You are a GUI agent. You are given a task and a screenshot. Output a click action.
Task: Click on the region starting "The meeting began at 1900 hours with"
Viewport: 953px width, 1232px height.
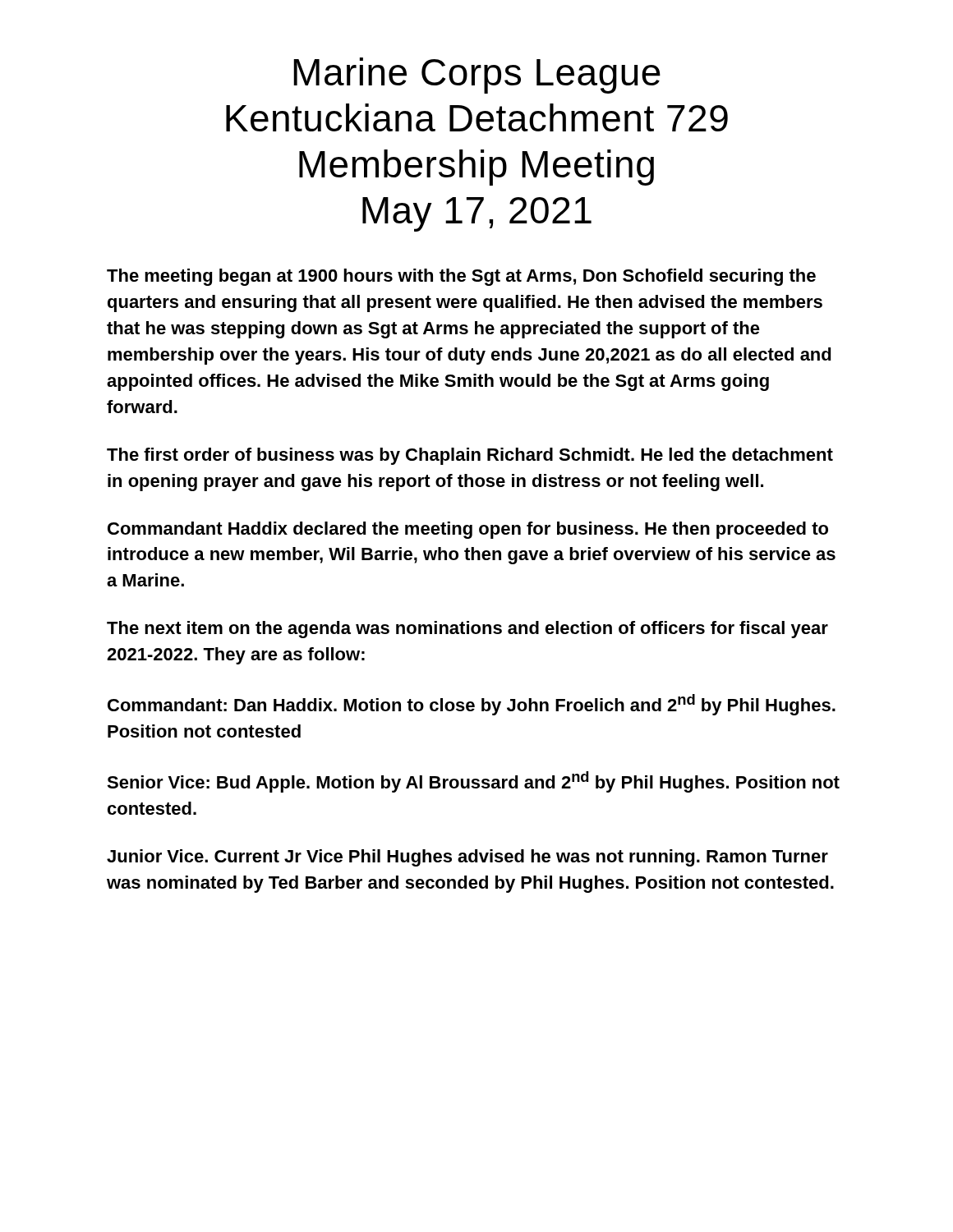coord(469,341)
